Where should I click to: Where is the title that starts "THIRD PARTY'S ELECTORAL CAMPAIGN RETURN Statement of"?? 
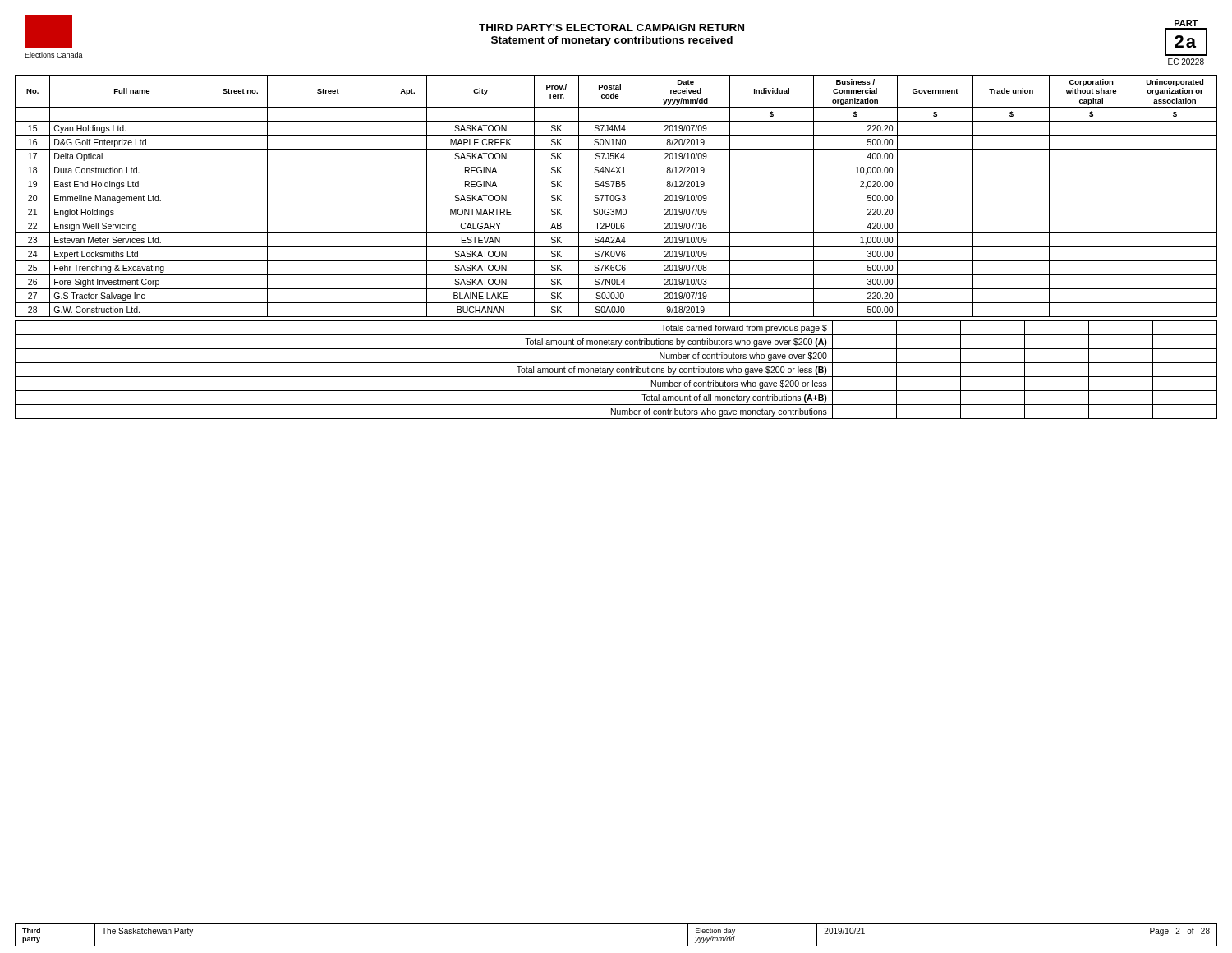point(612,34)
